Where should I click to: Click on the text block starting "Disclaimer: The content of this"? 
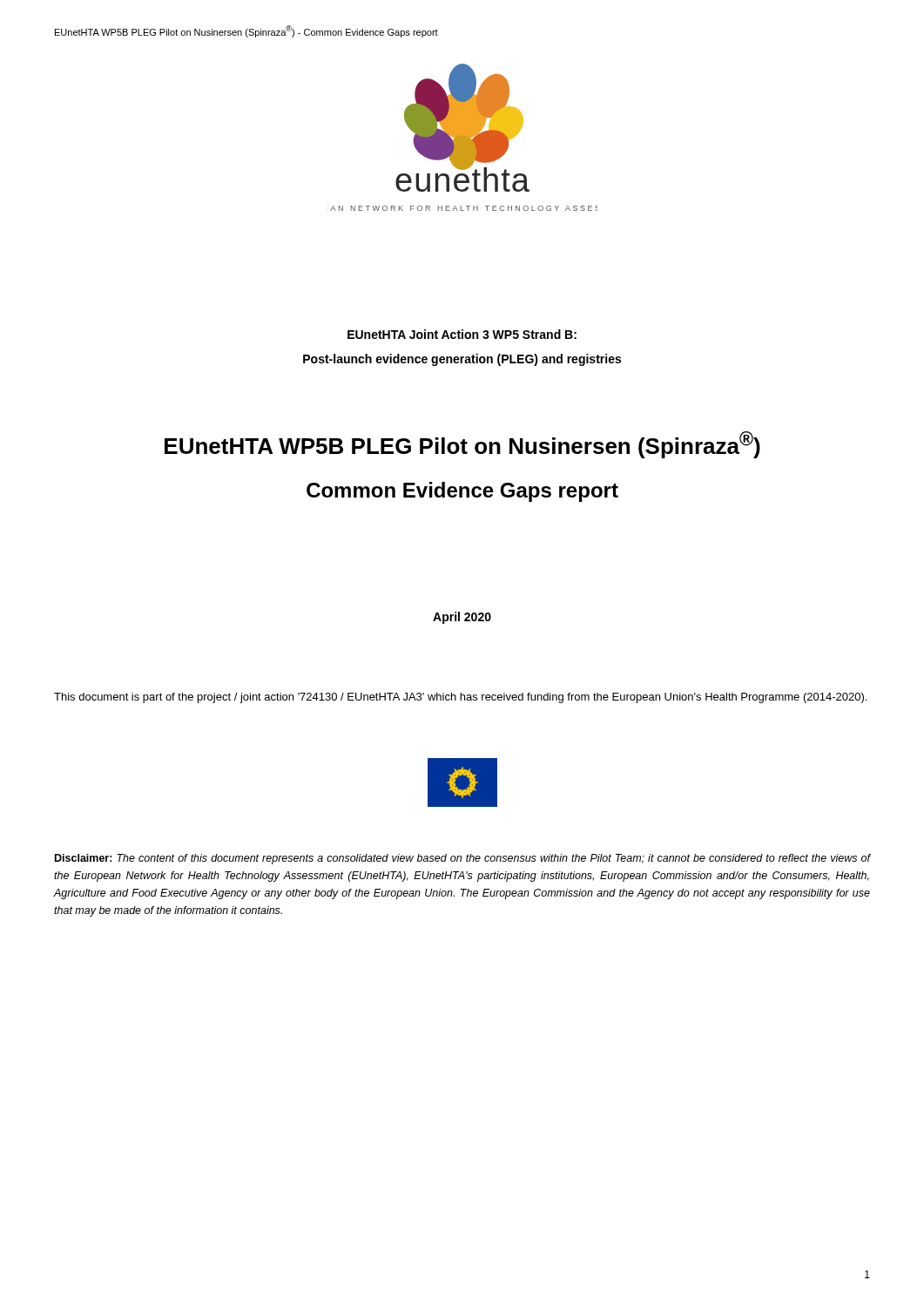pos(462,884)
